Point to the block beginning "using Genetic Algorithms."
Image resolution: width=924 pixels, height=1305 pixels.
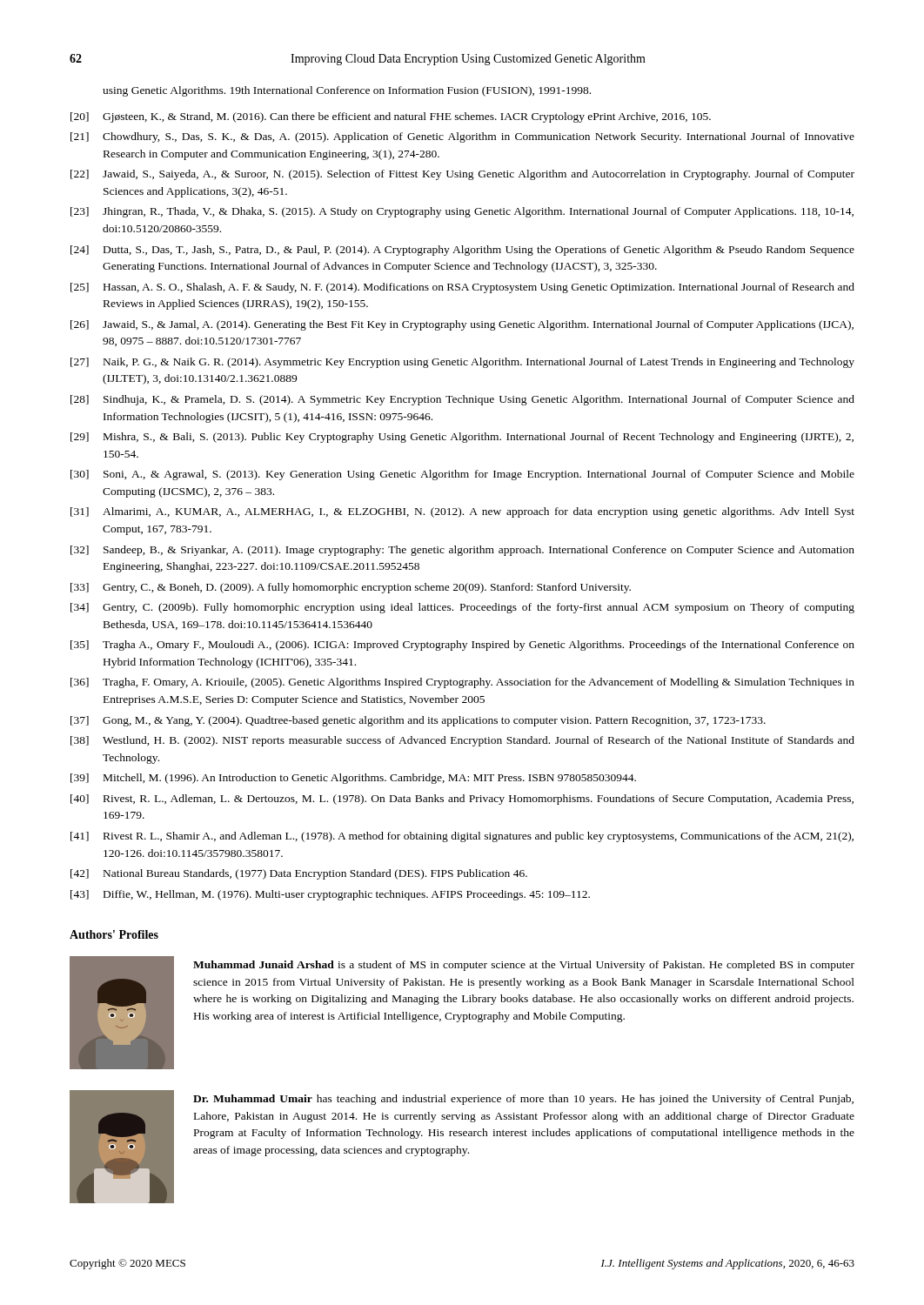coord(347,90)
